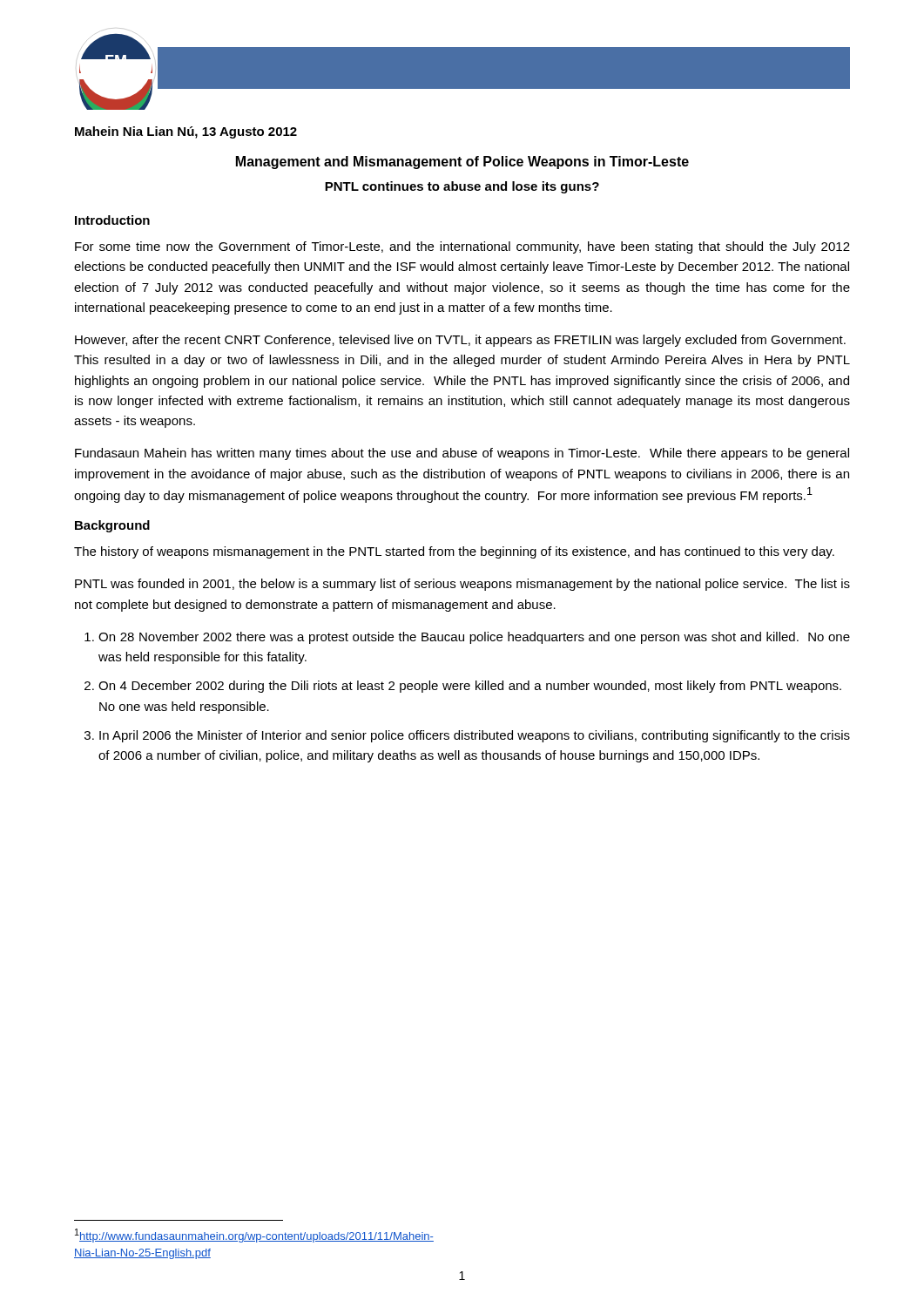Locate the list item with the text "On 4 December 2002 during the Dili riots"

point(474,696)
